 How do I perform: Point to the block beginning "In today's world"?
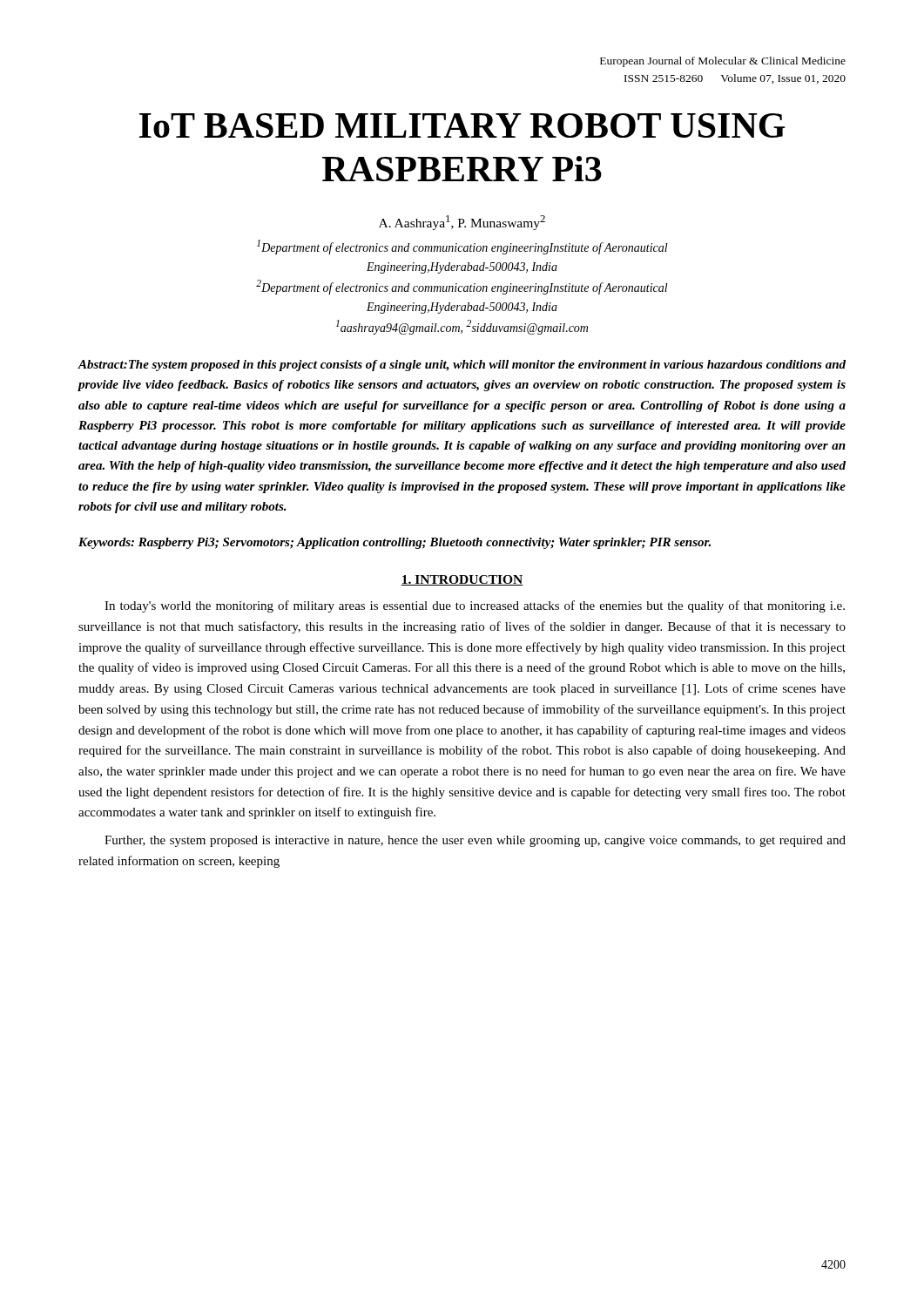(x=462, y=734)
